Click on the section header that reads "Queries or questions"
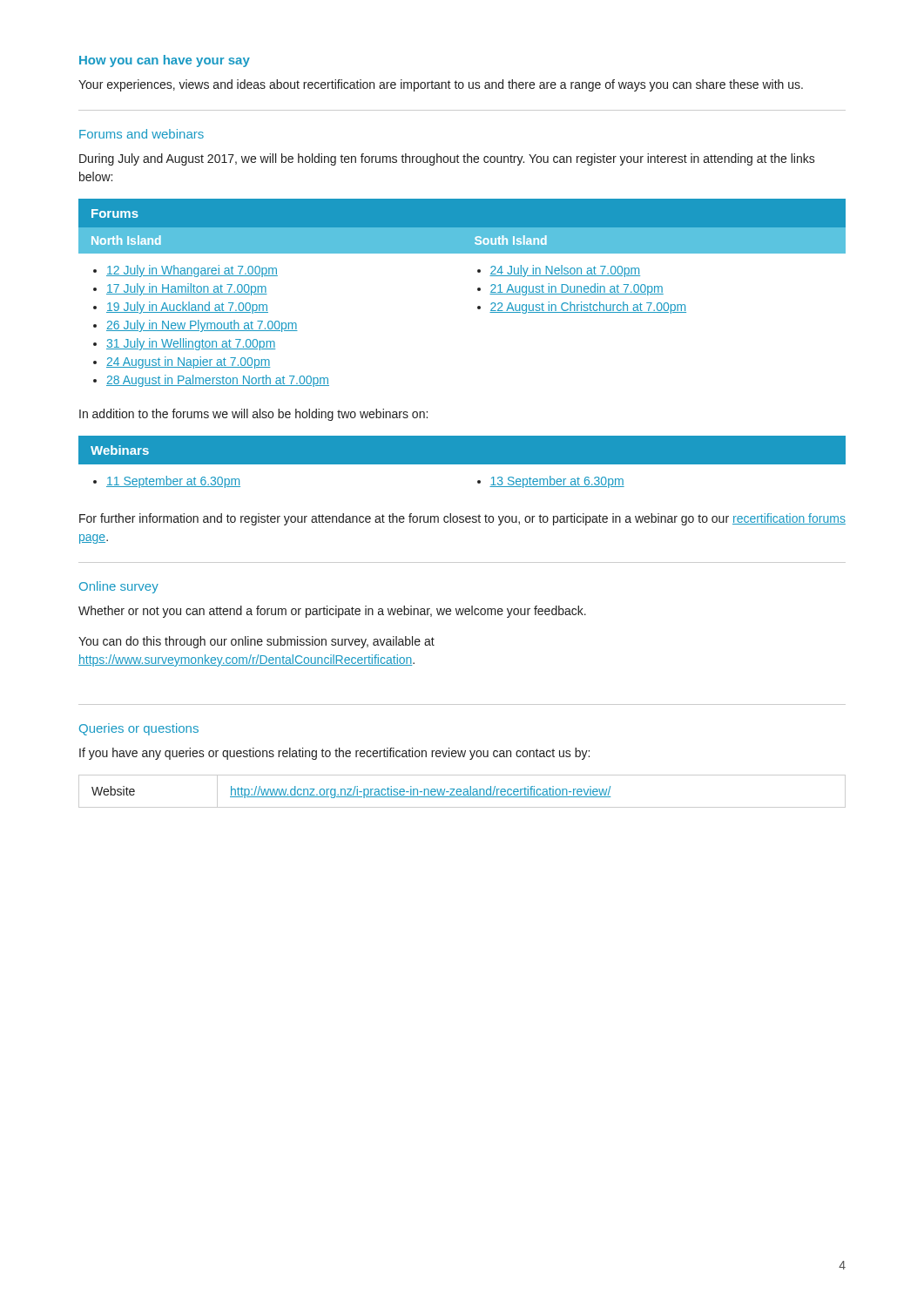 tap(139, 728)
